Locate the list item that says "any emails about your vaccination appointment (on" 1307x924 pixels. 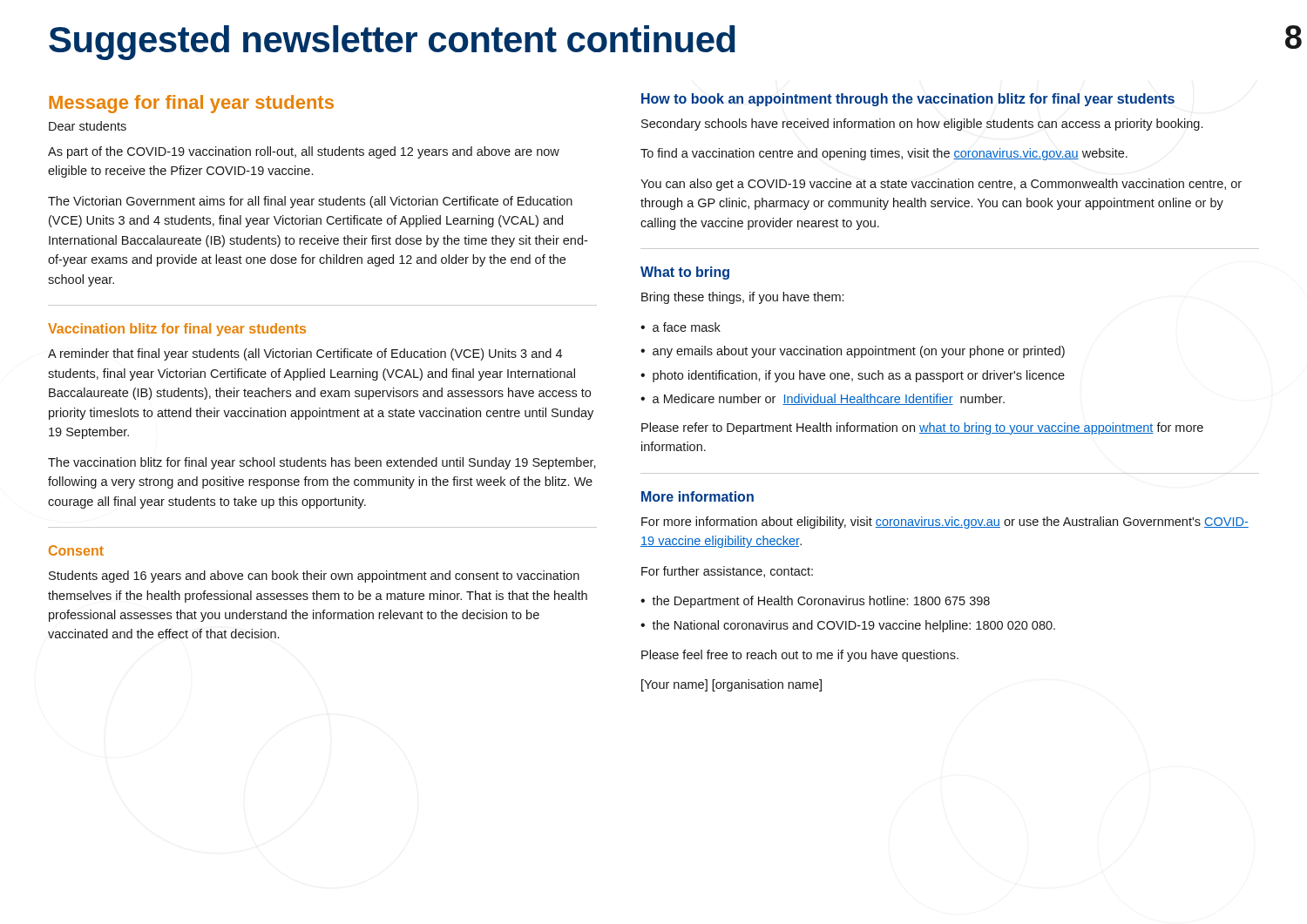coord(950,351)
